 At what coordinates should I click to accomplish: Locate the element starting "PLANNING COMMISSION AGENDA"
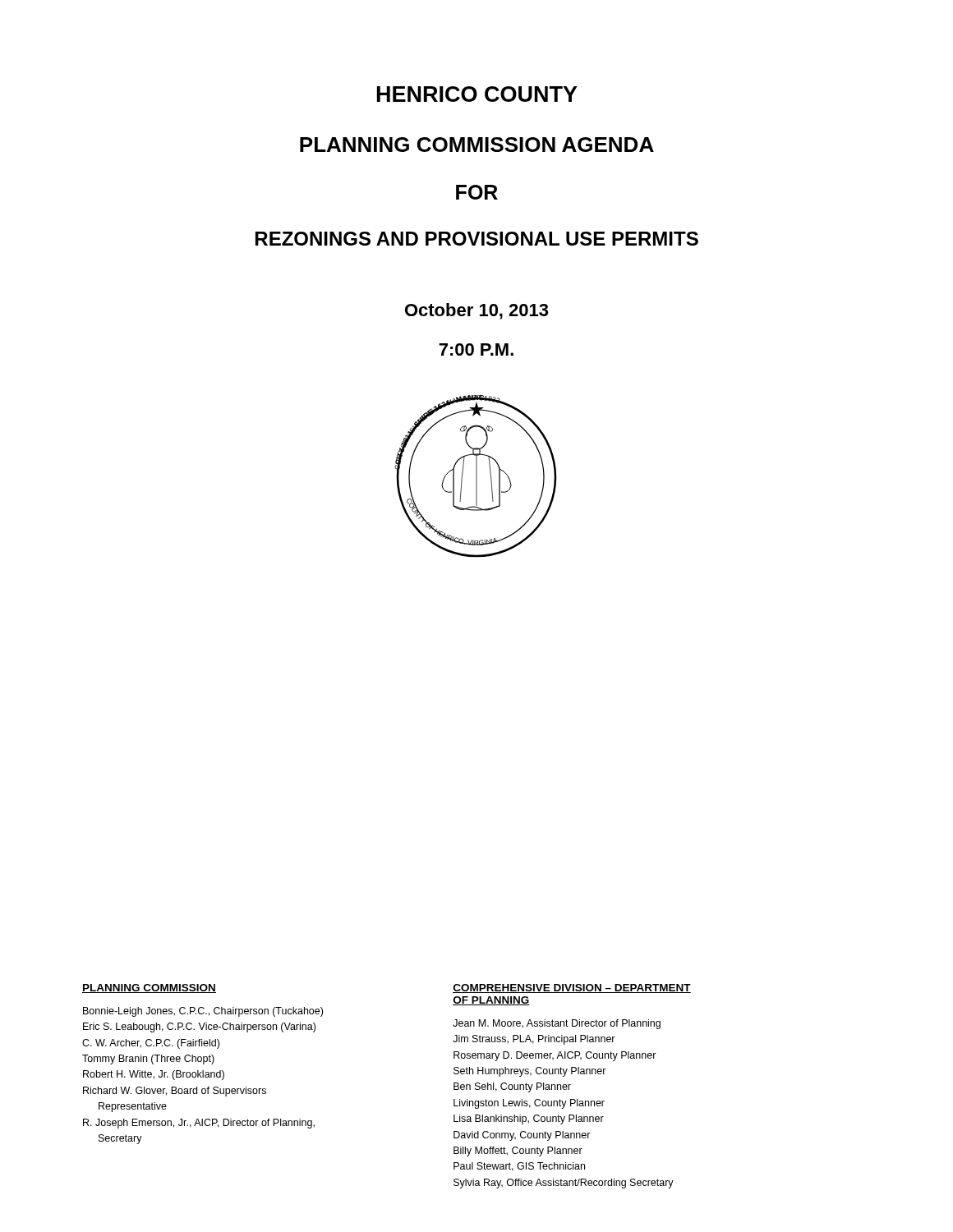(476, 145)
